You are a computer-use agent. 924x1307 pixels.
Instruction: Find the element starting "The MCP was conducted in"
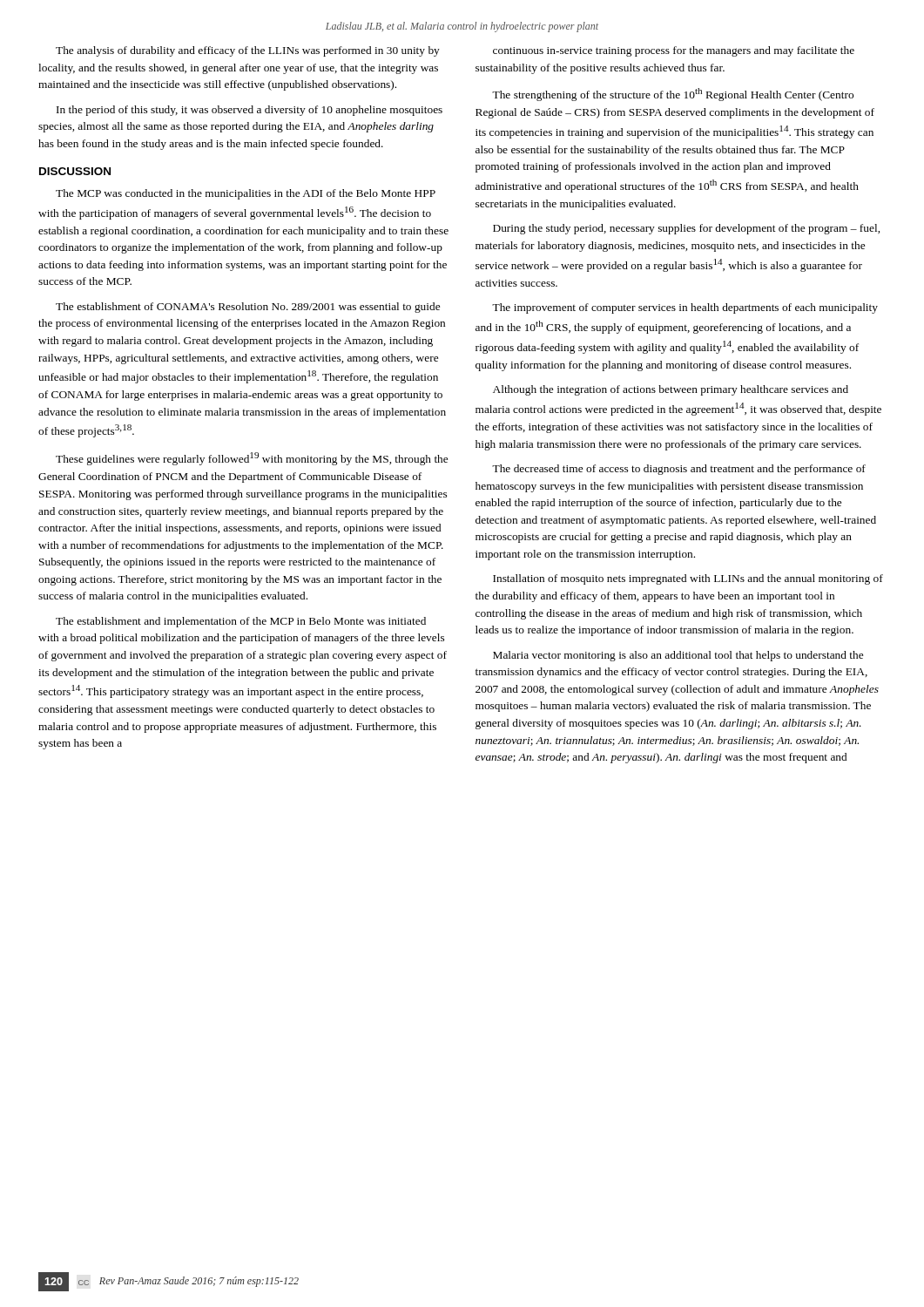click(x=244, y=237)
